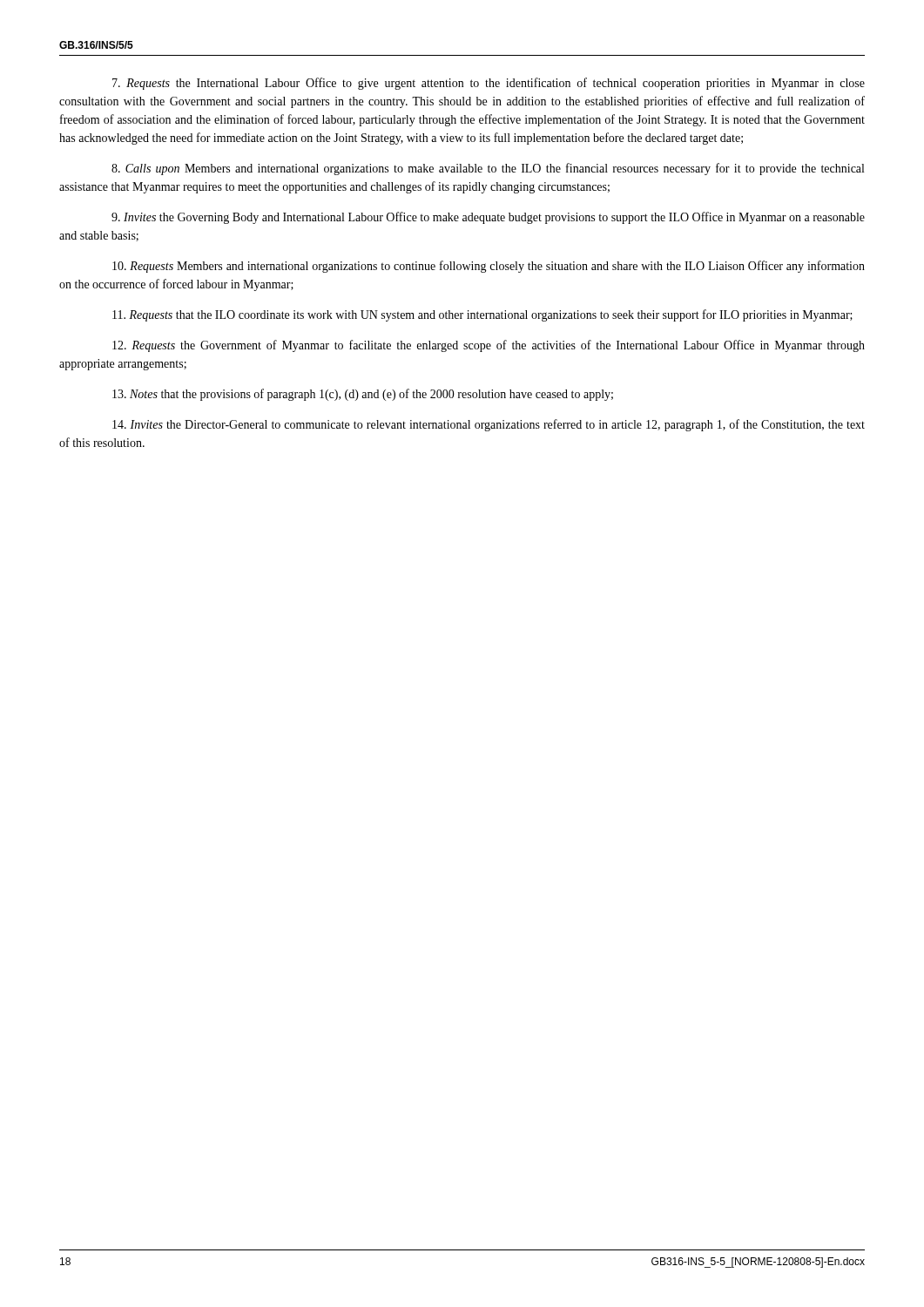Locate the block of text that opens with "Requests the Government of Myanmar"
The height and width of the screenshot is (1307, 924).
(x=462, y=355)
